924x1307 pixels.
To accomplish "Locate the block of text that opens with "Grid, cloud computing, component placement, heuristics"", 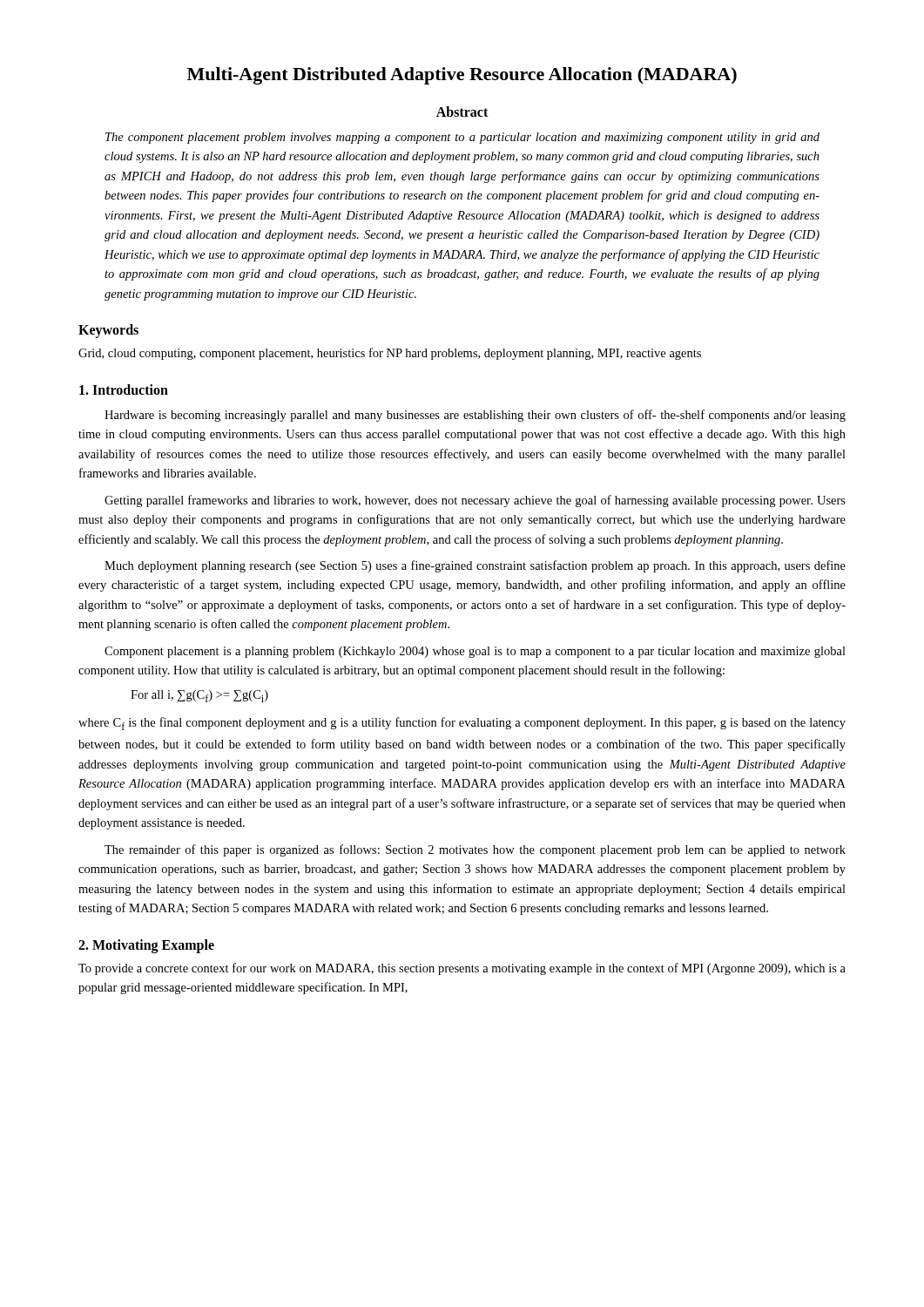I will coord(390,353).
